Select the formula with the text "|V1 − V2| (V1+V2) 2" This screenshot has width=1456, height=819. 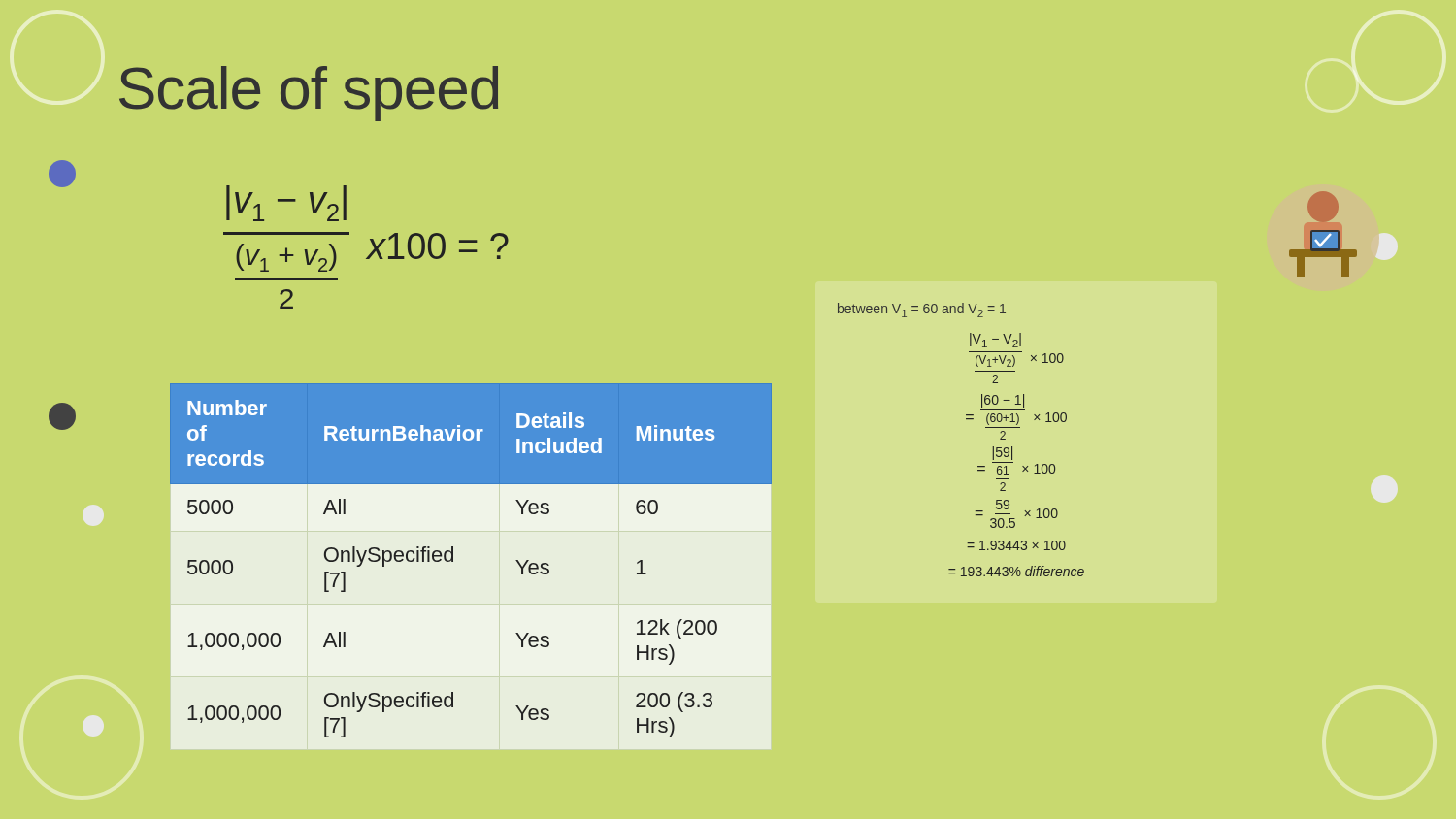[1016, 458]
